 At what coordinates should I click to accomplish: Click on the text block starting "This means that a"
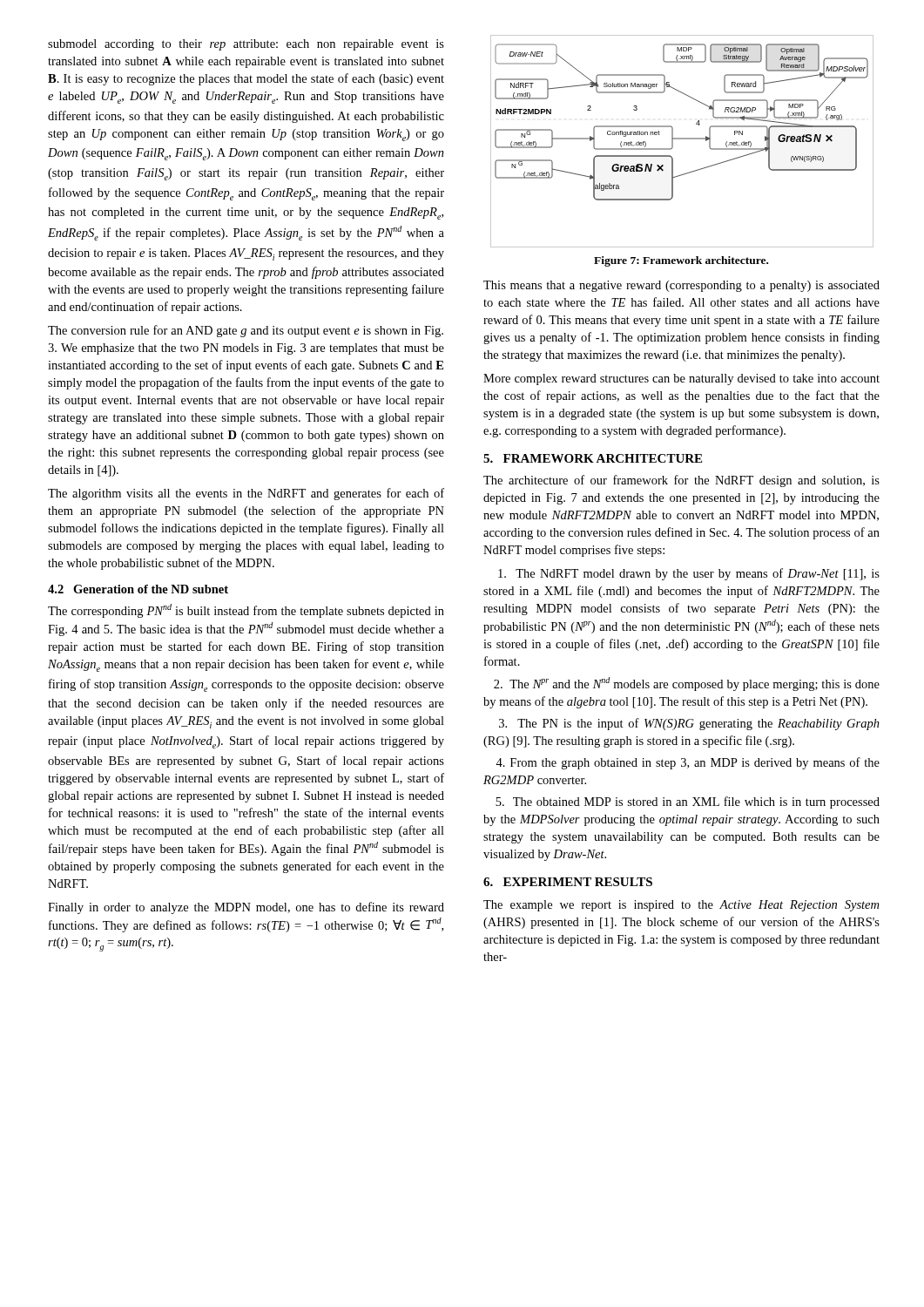(681, 357)
